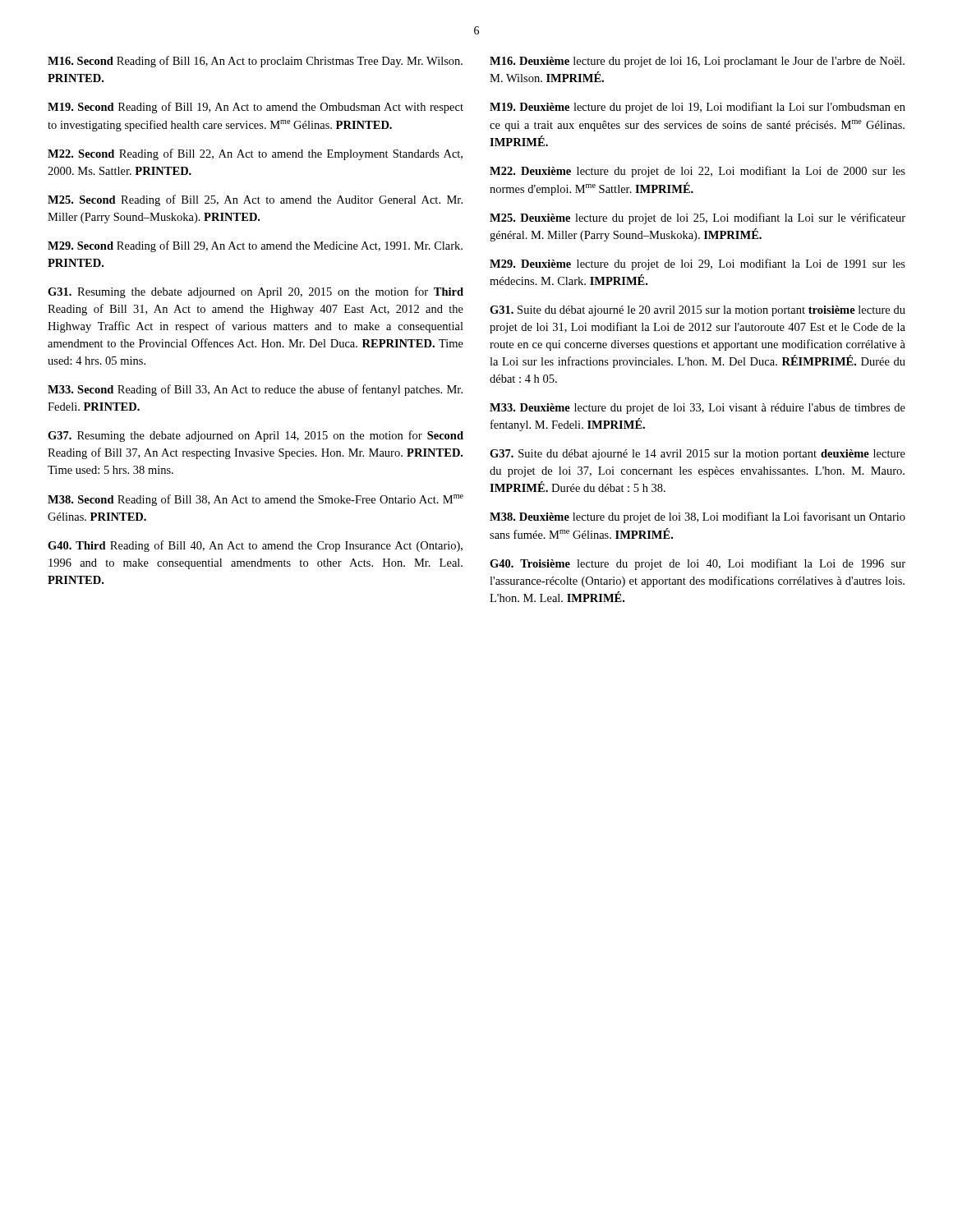Select the text block starting "G37. Suite du débat ajourné"
This screenshot has height=1232, width=953.
click(x=698, y=471)
